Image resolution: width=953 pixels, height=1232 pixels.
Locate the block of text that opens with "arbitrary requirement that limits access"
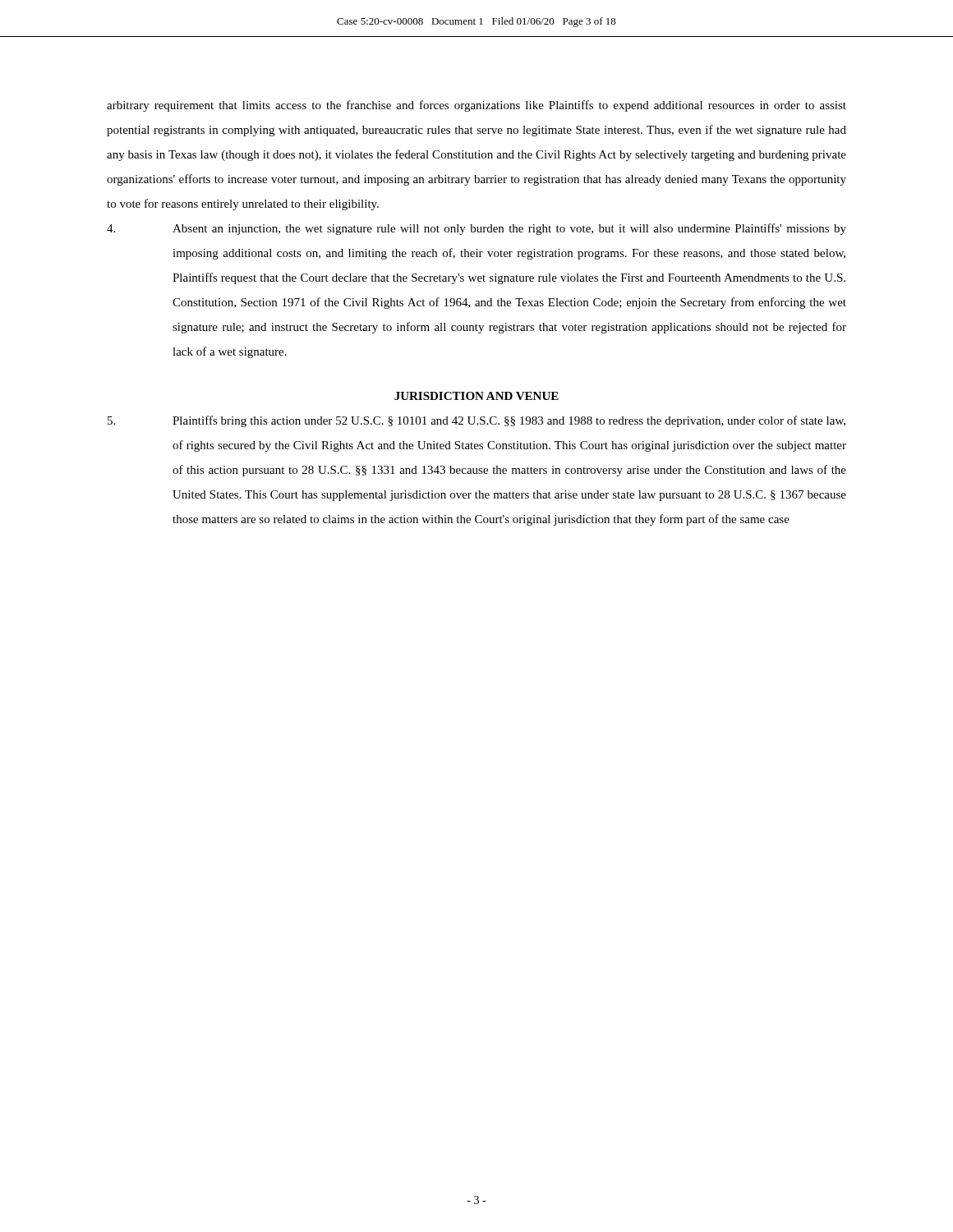pos(476,154)
